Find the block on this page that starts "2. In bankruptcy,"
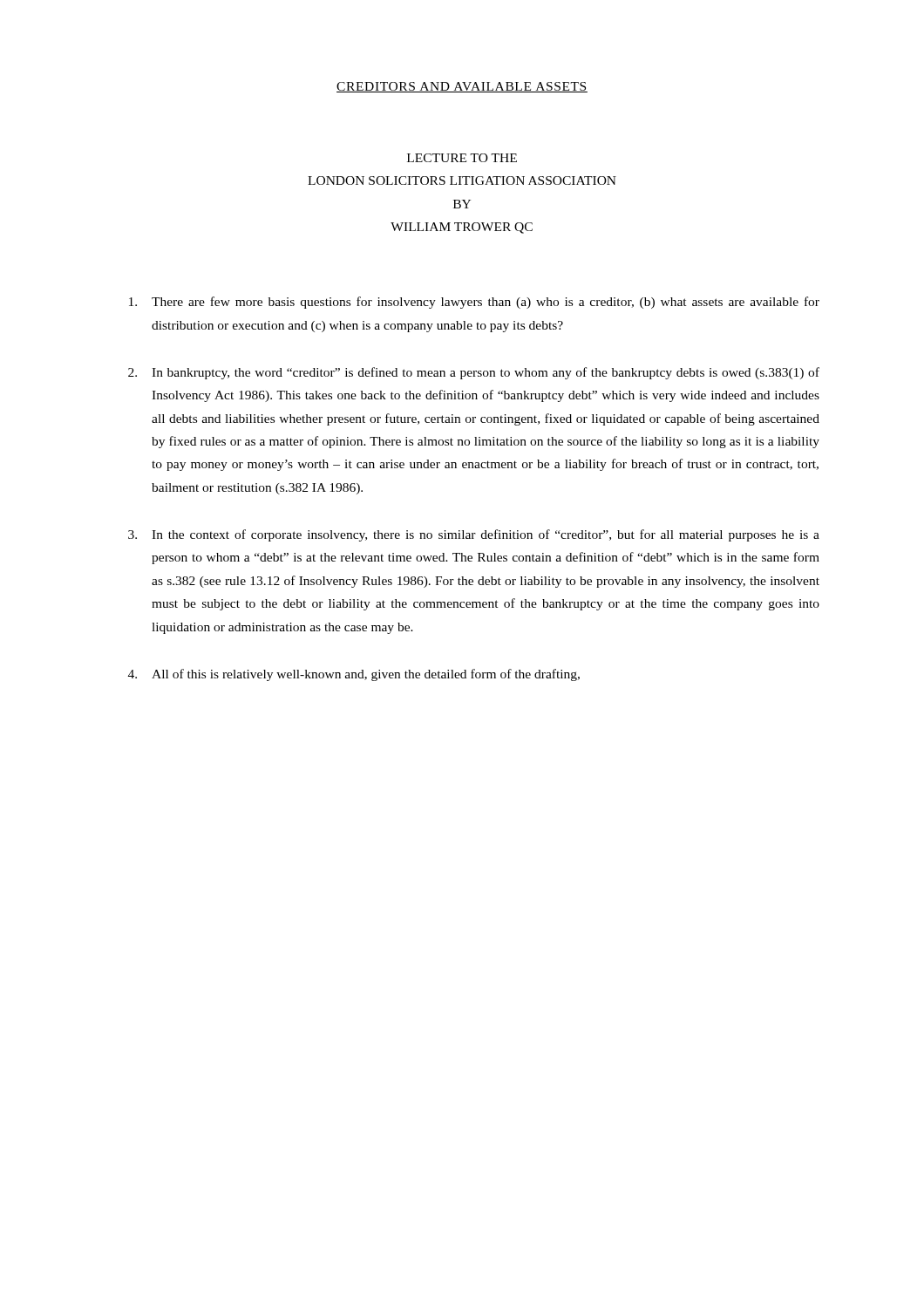Screen dimensions: 1308x924 tap(462, 430)
